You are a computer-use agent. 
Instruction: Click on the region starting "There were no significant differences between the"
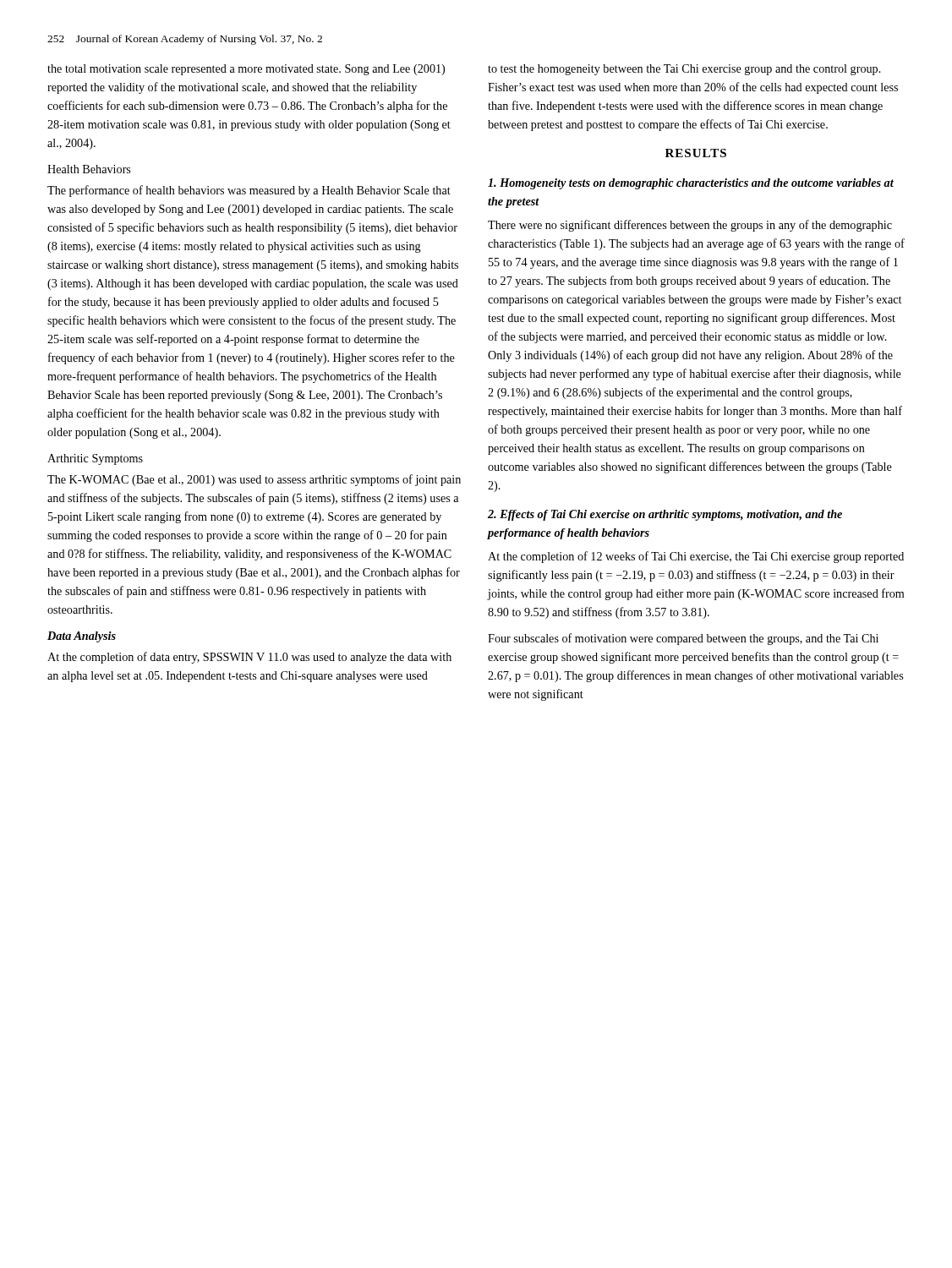pos(696,355)
